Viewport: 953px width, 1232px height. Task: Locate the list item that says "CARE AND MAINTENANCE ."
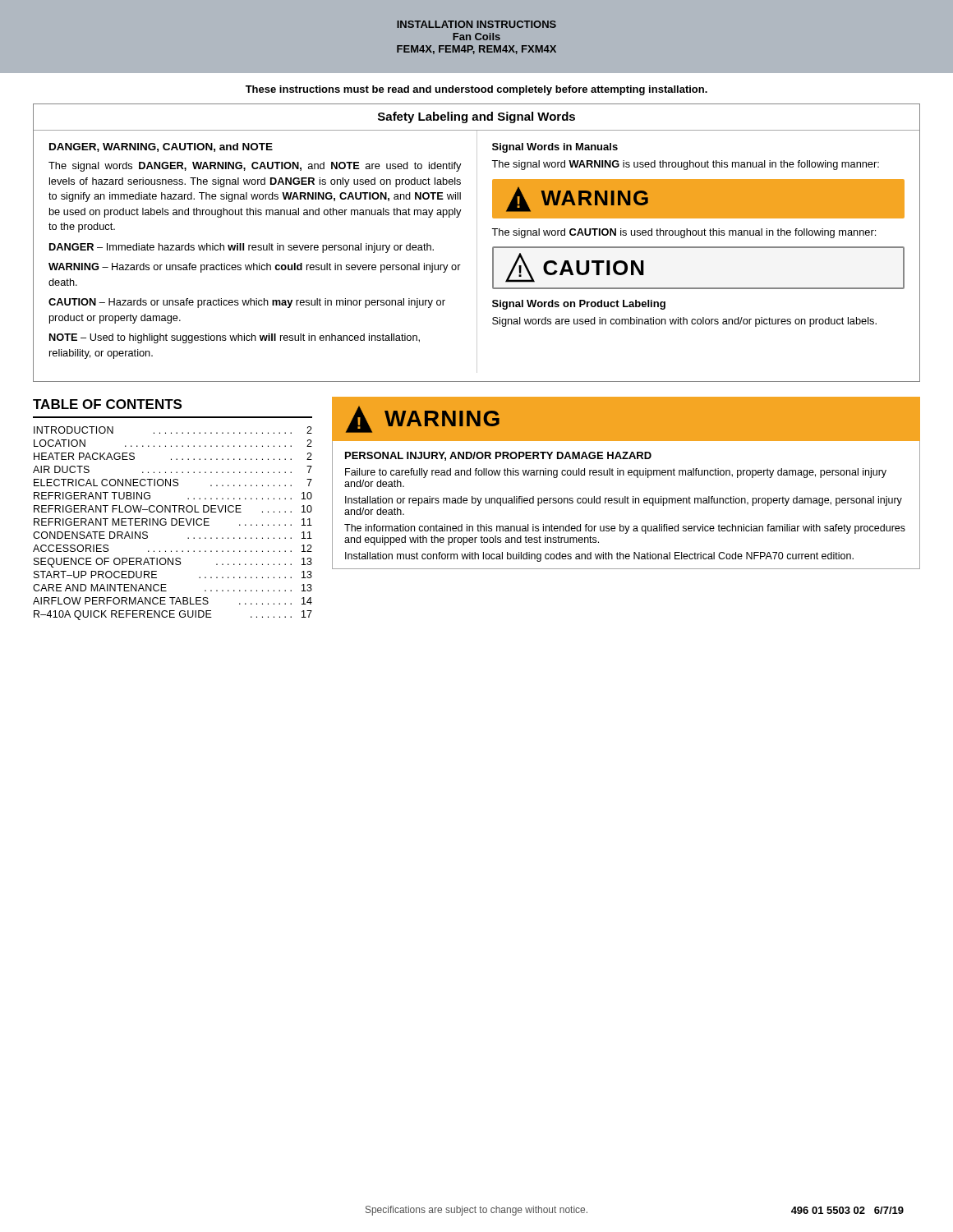click(x=173, y=588)
